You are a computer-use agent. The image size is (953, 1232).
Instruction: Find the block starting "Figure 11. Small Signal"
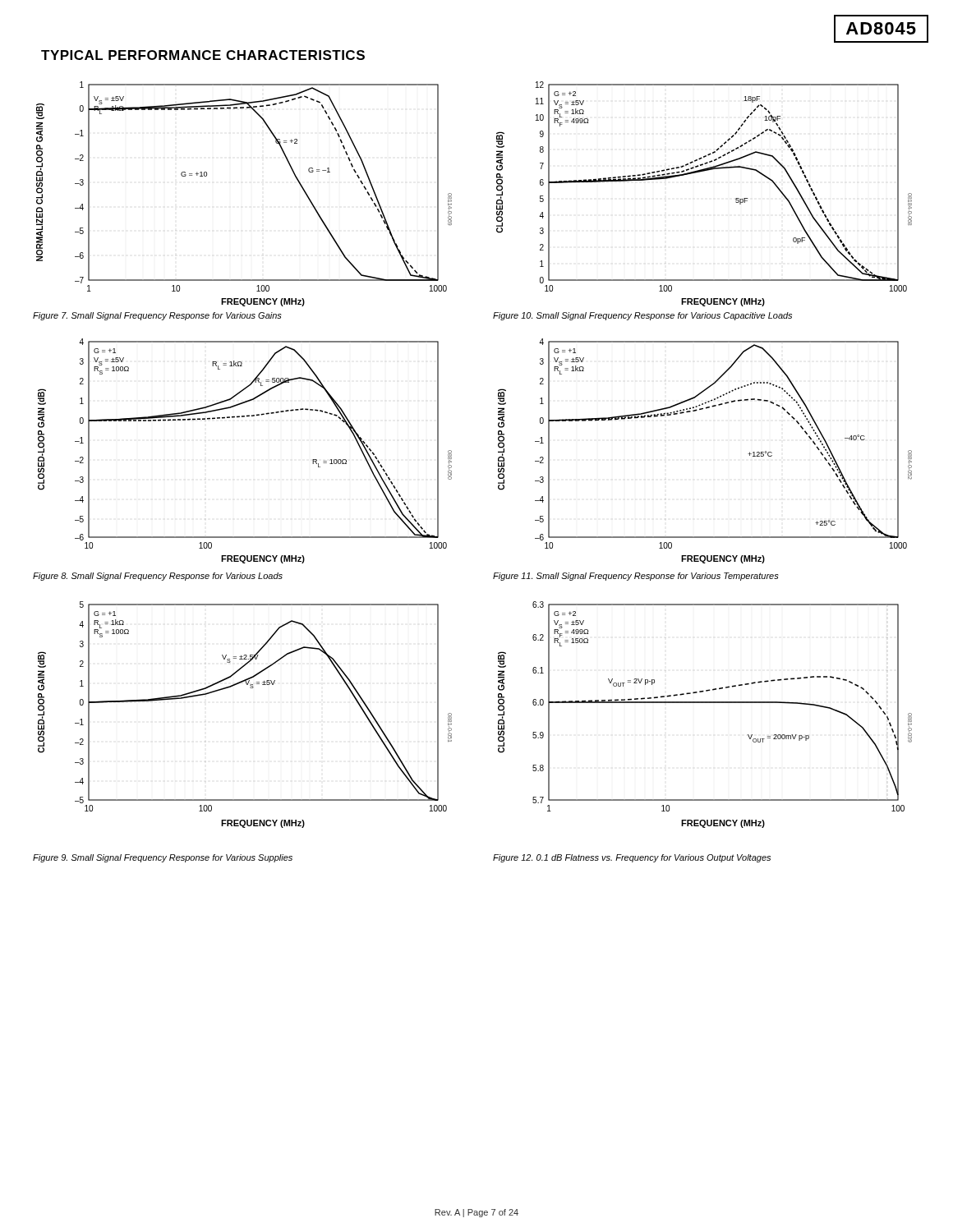[x=636, y=576]
